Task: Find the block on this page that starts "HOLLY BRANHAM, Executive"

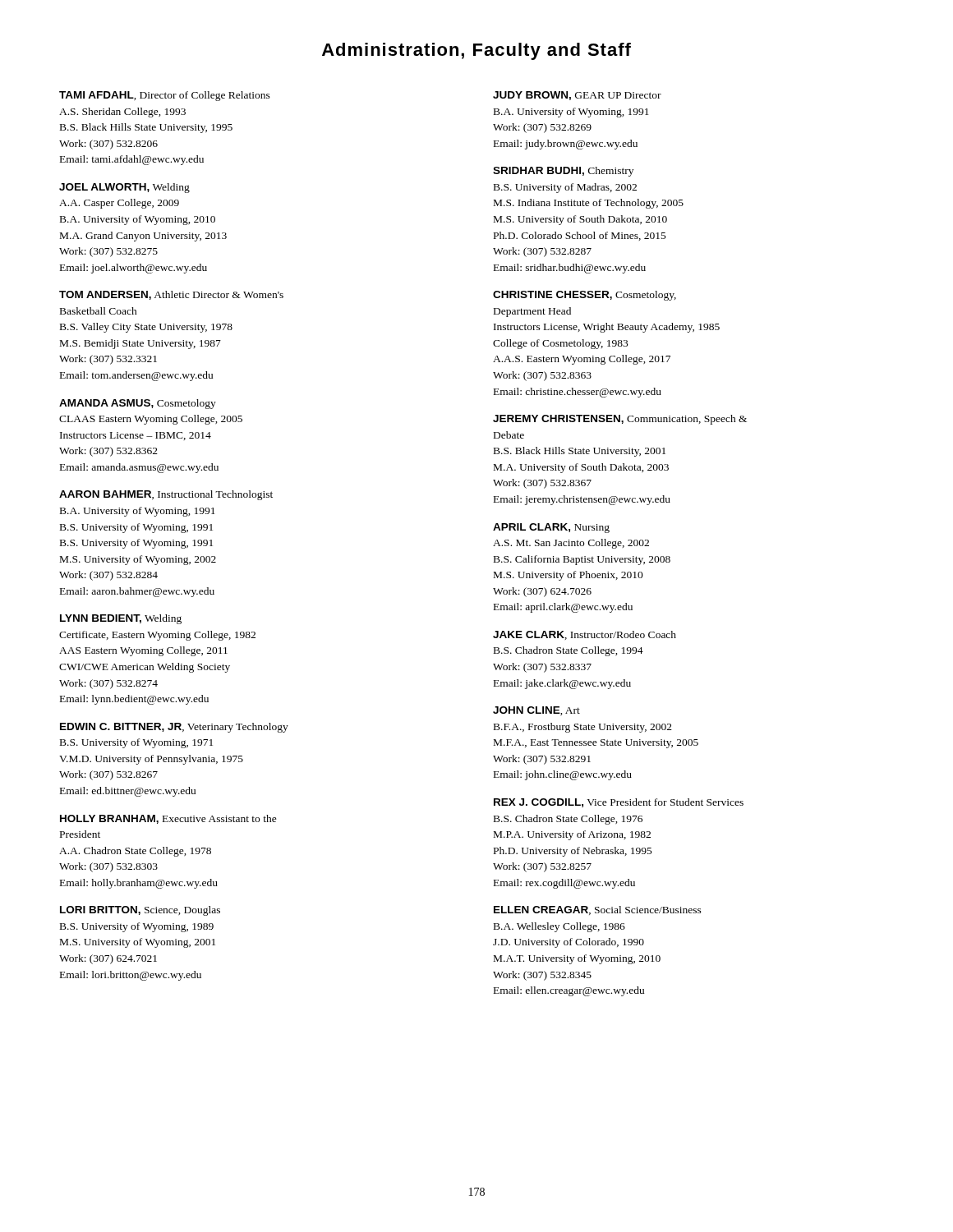Action: (168, 819)
